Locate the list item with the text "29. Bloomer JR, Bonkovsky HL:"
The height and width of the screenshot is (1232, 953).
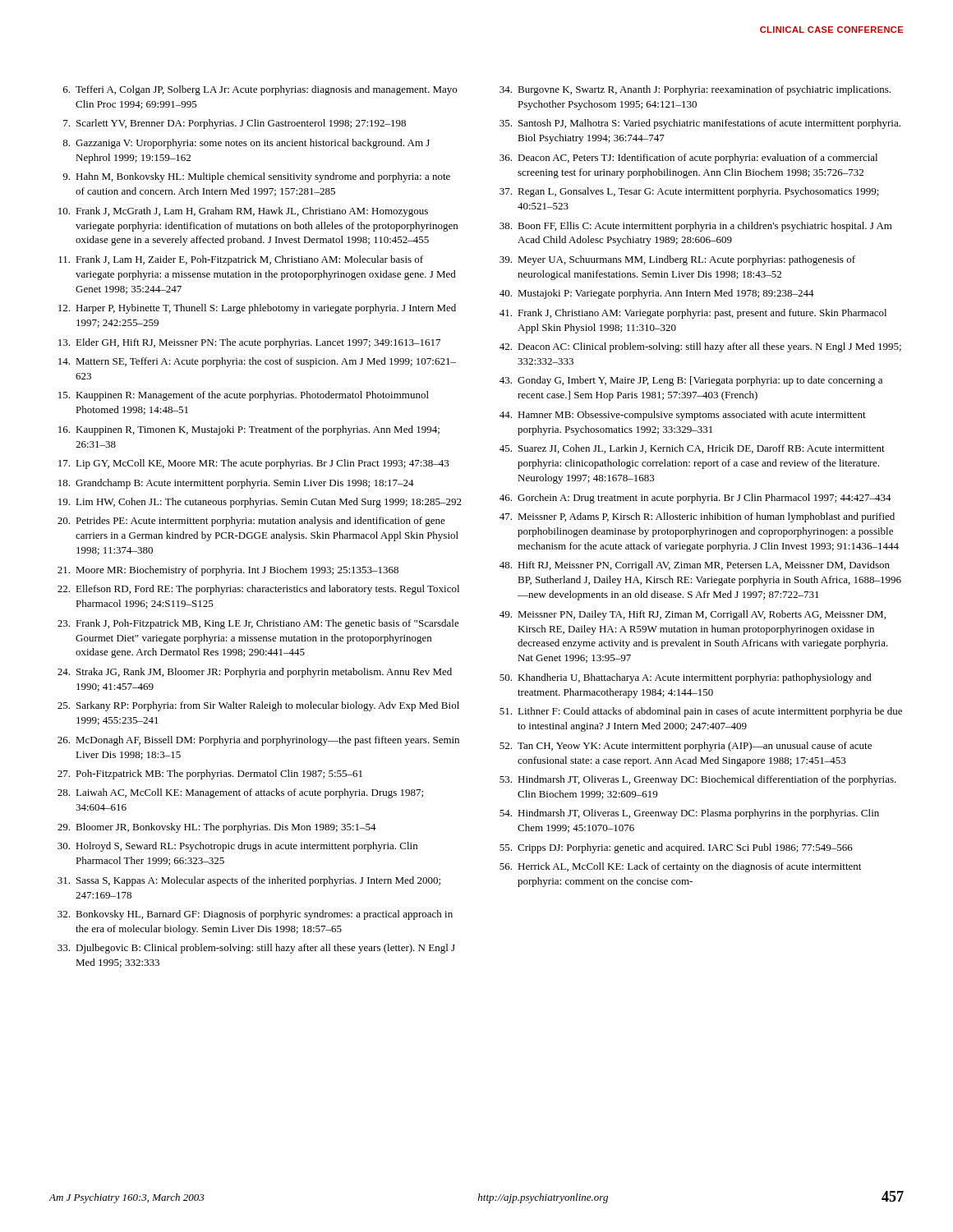click(255, 827)
